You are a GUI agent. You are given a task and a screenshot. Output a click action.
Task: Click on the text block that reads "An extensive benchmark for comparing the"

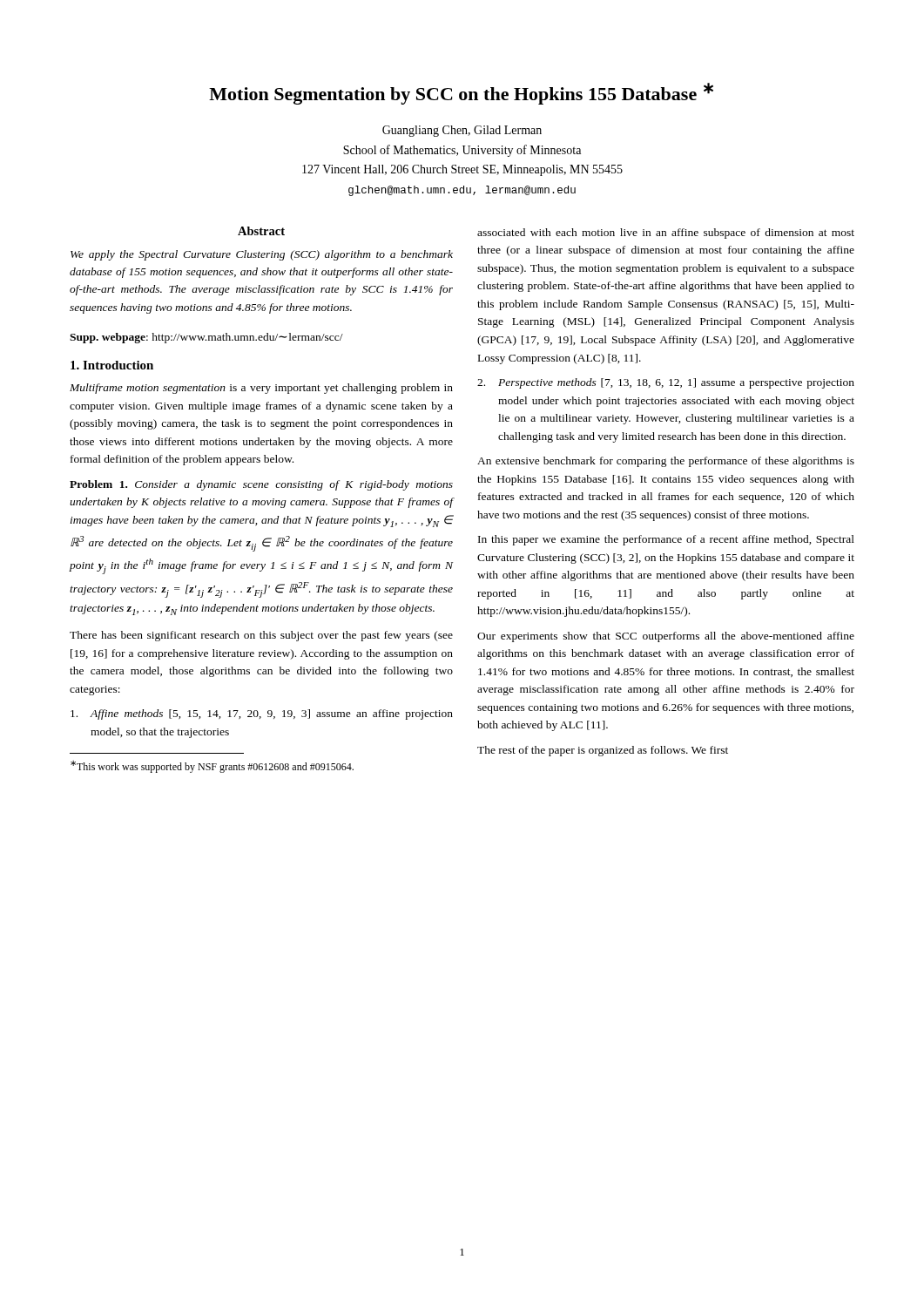click(666, 487)
